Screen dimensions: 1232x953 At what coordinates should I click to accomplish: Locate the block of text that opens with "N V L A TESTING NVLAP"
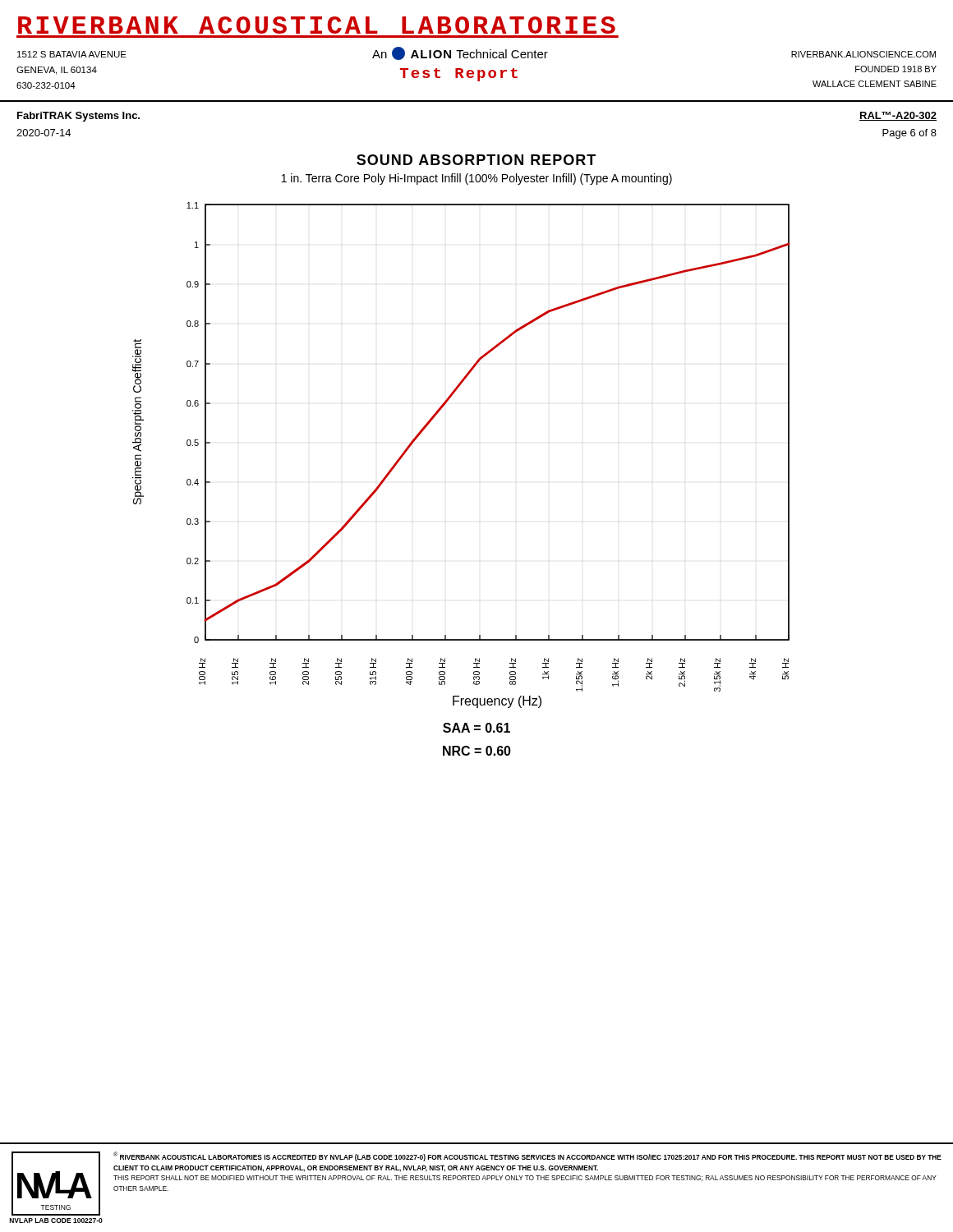[474, 1188]
